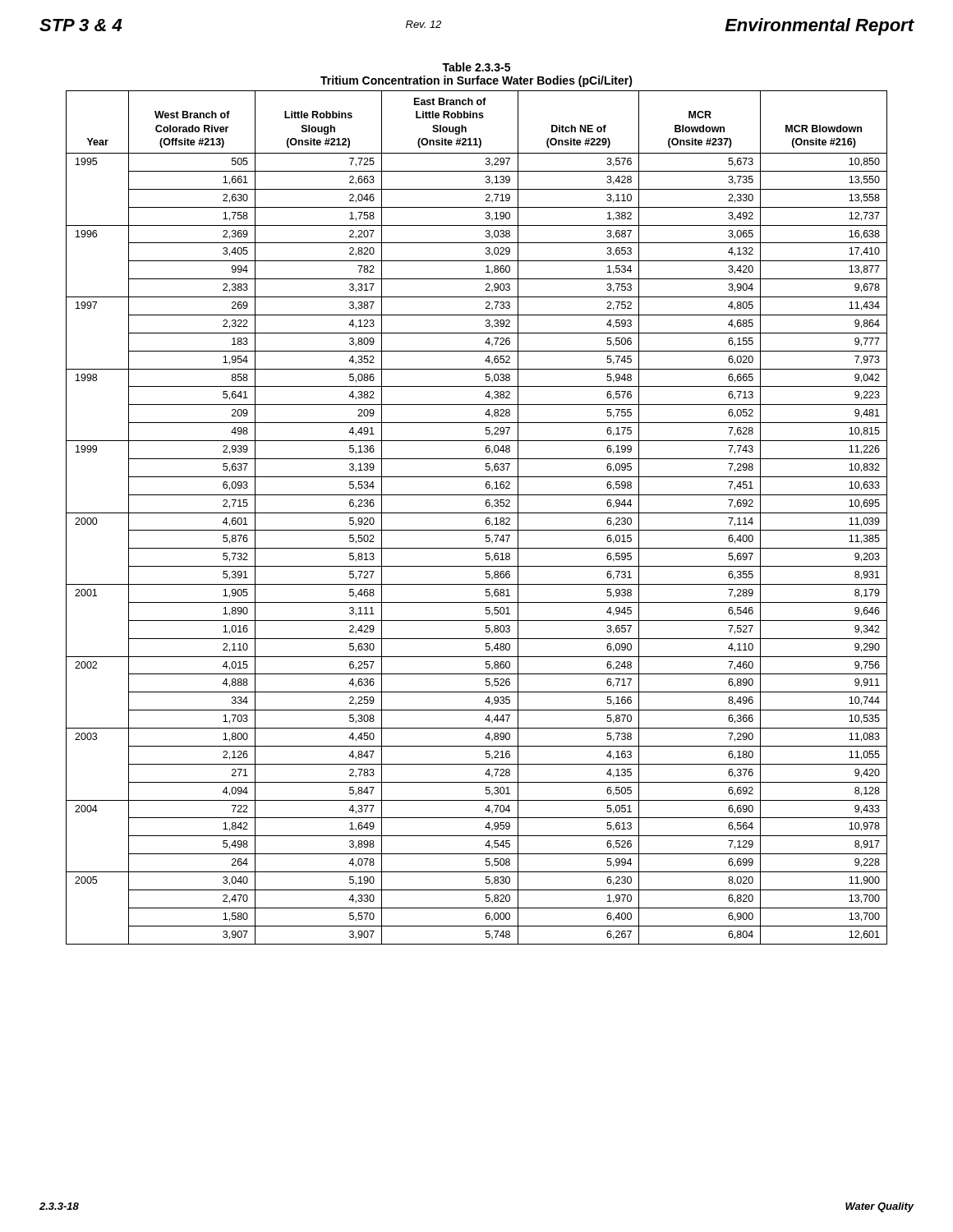
Task: Click on the text starting "Table 2.3.3-5 Tritium Concentration"
Action: (x=476, y=74)
